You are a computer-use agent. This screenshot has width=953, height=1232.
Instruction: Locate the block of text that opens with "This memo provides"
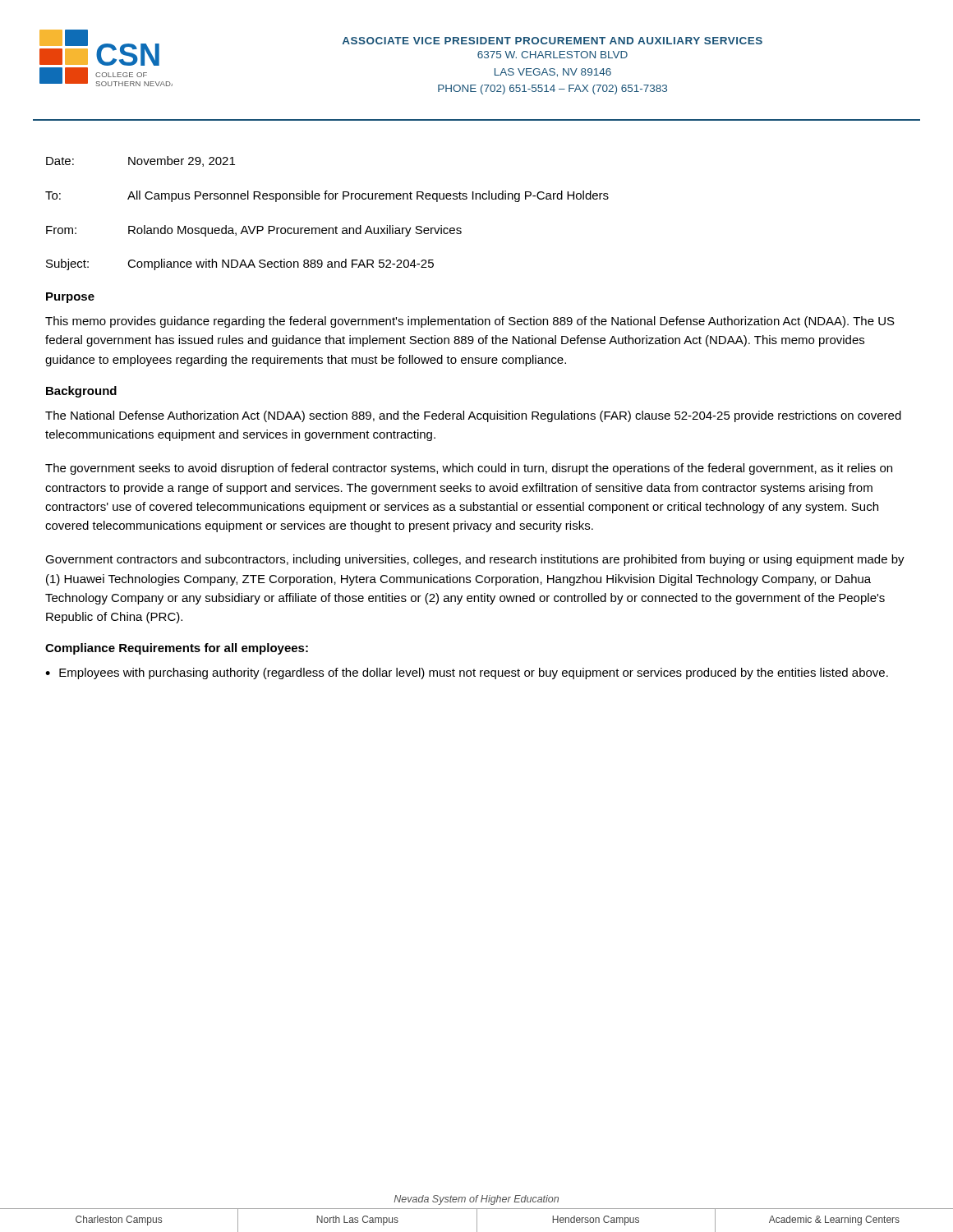[470, 340]
